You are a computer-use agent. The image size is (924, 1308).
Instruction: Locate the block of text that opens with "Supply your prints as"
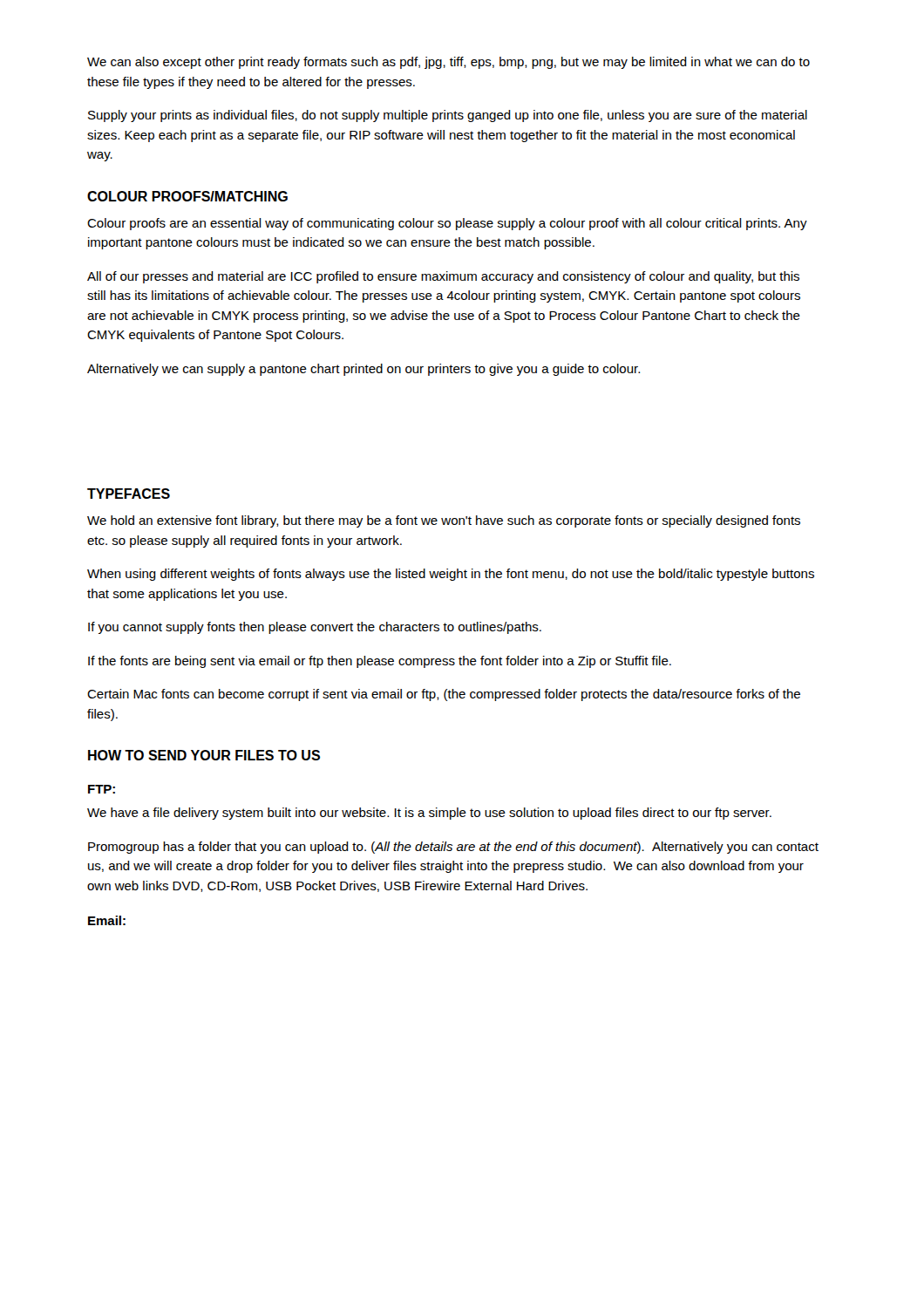coord(453,135)
